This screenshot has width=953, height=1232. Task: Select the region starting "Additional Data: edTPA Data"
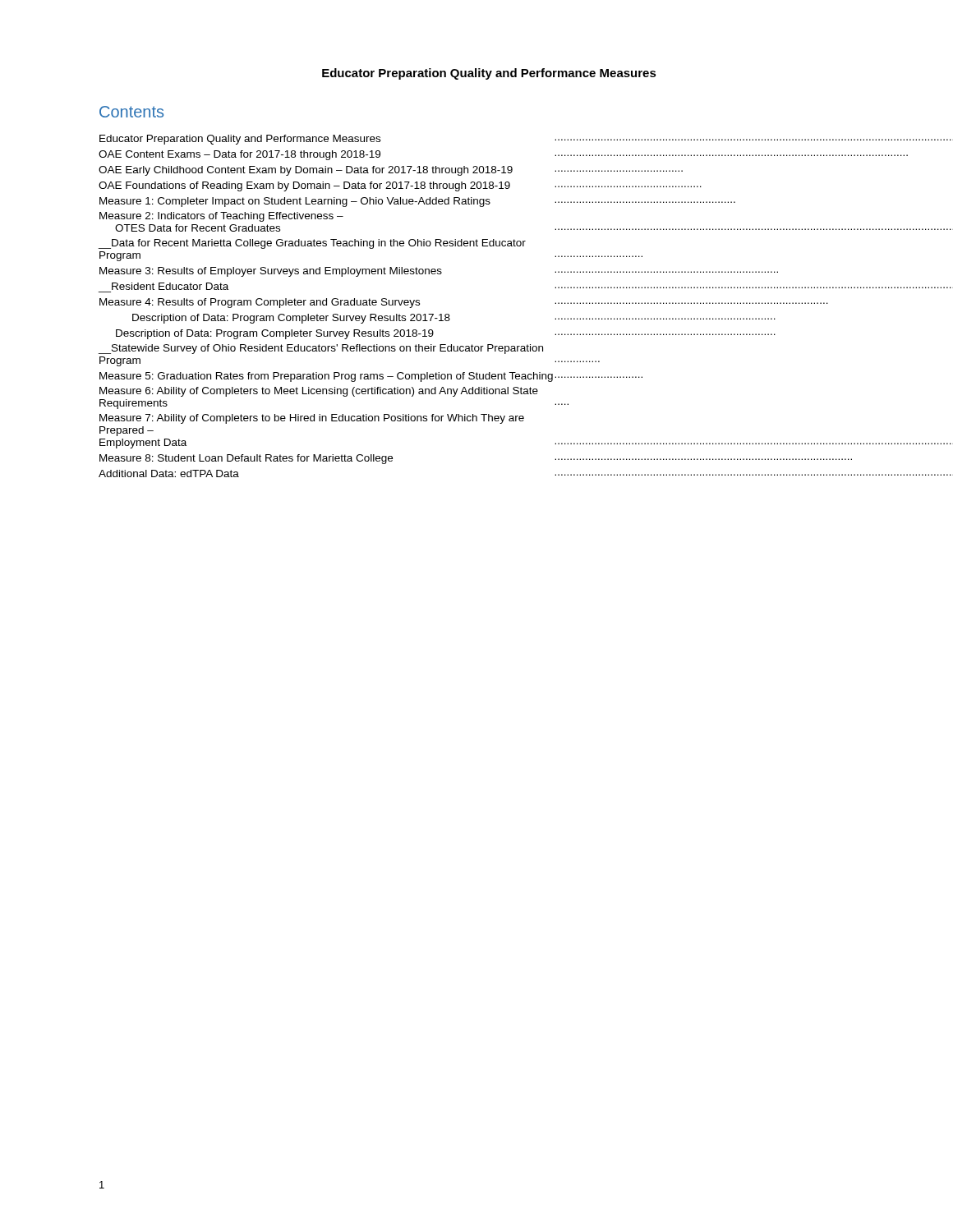[166, 473]
